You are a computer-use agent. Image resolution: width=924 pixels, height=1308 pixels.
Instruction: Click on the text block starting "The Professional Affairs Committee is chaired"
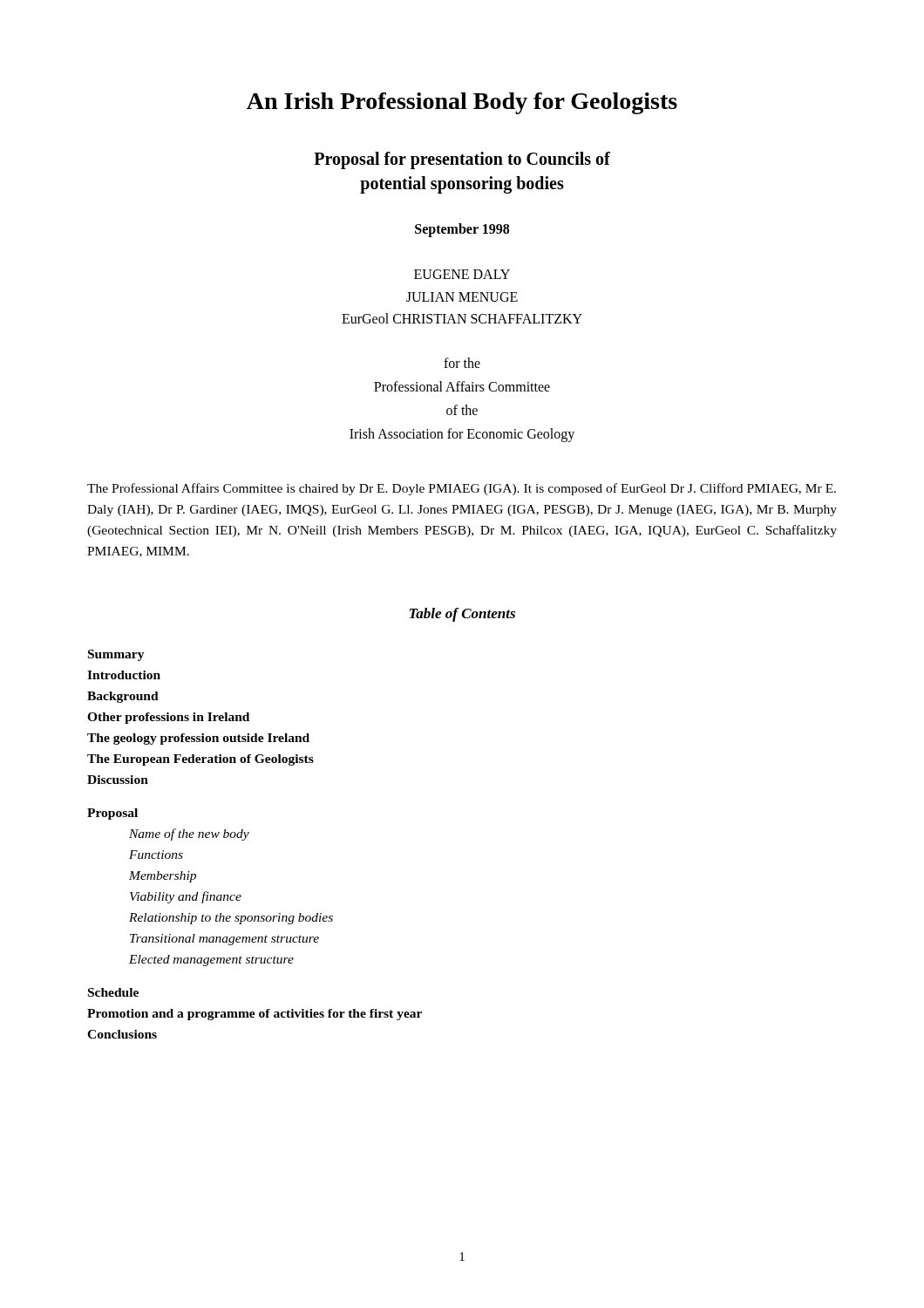tap(462, 519)
